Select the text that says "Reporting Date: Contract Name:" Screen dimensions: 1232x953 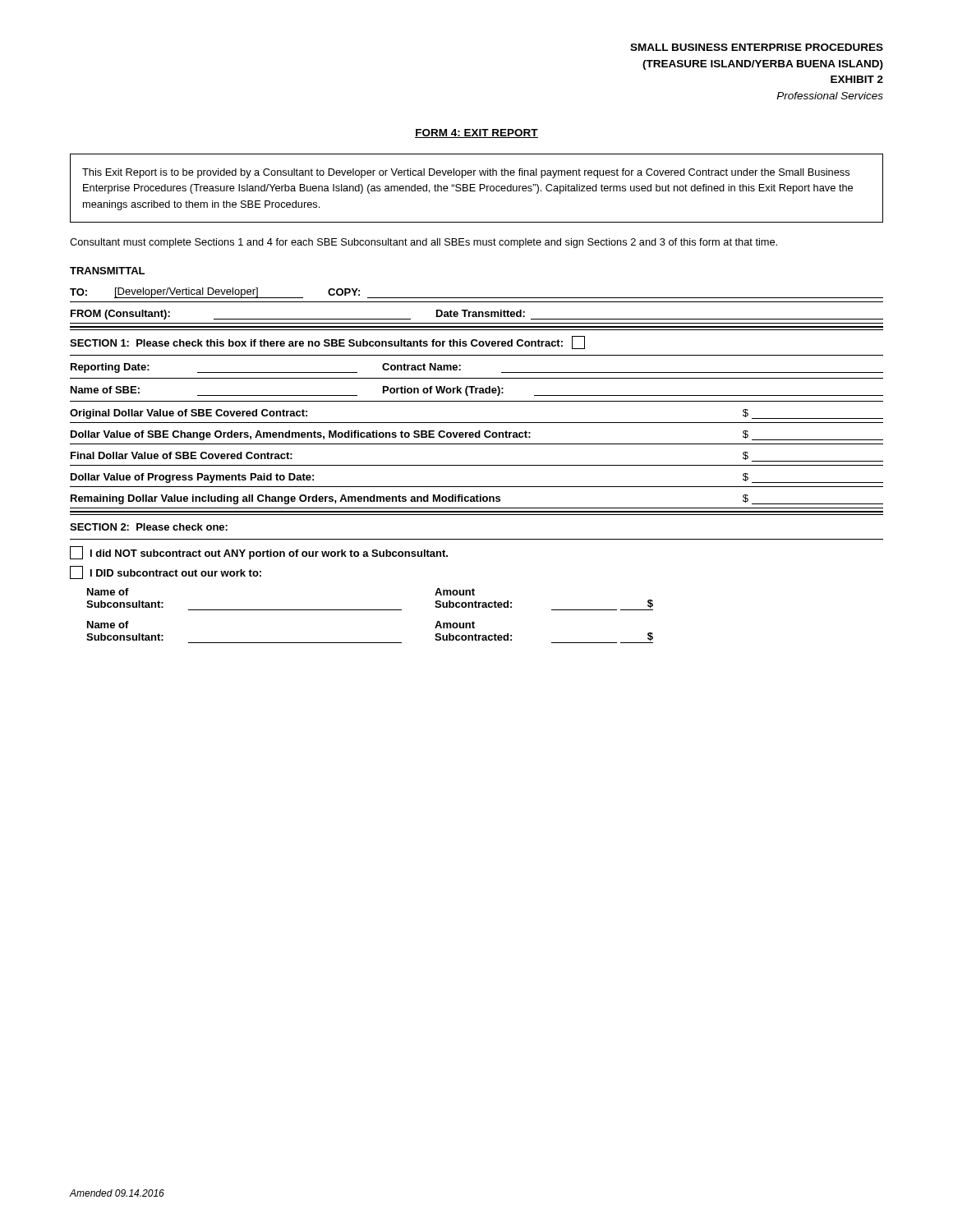point(476,367)
